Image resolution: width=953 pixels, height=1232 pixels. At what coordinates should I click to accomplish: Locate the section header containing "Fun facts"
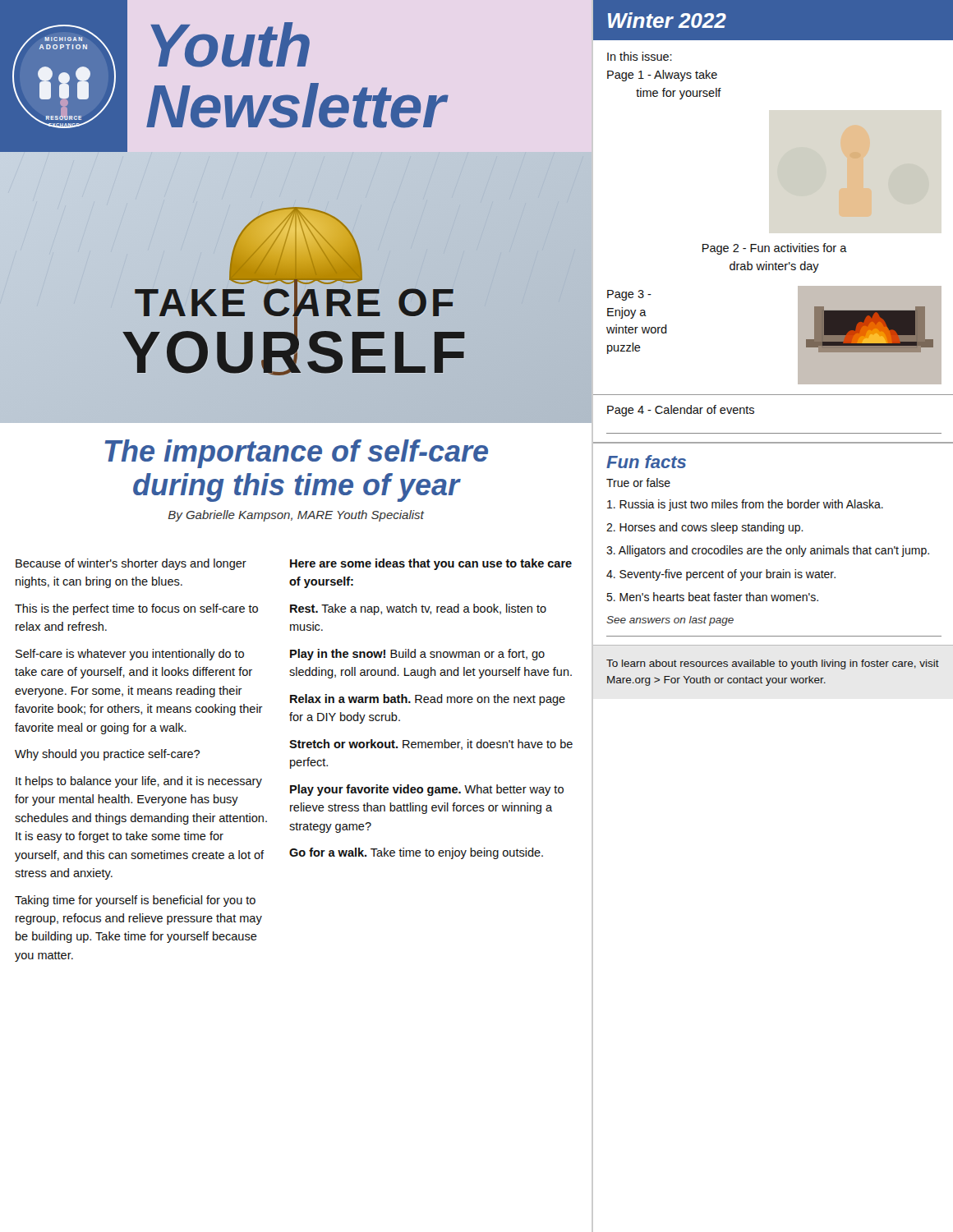646,462
